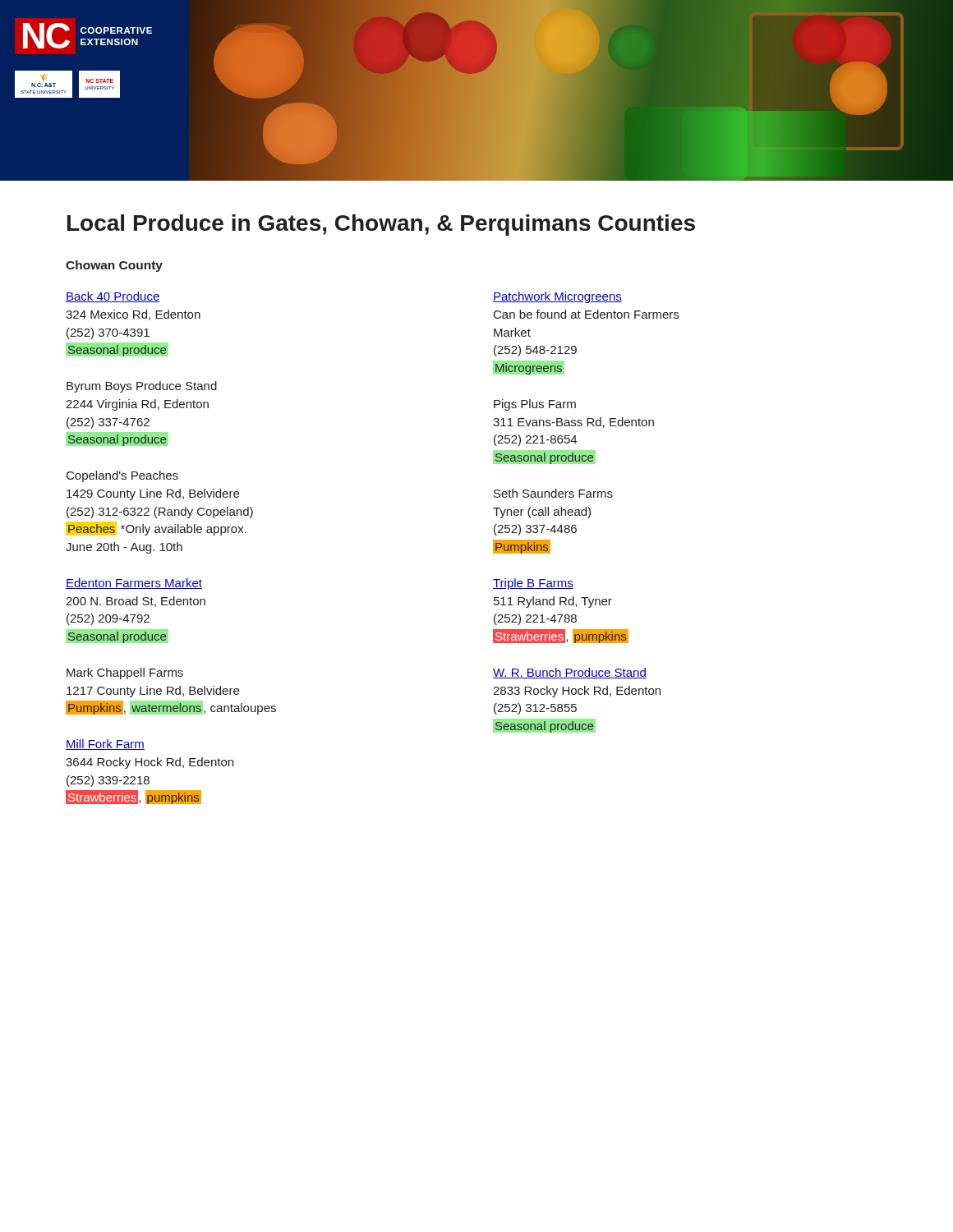
Task: Point to the passage starting "Byrum Boys Produce Stand 2244 Virginia"
Action: 142,387
